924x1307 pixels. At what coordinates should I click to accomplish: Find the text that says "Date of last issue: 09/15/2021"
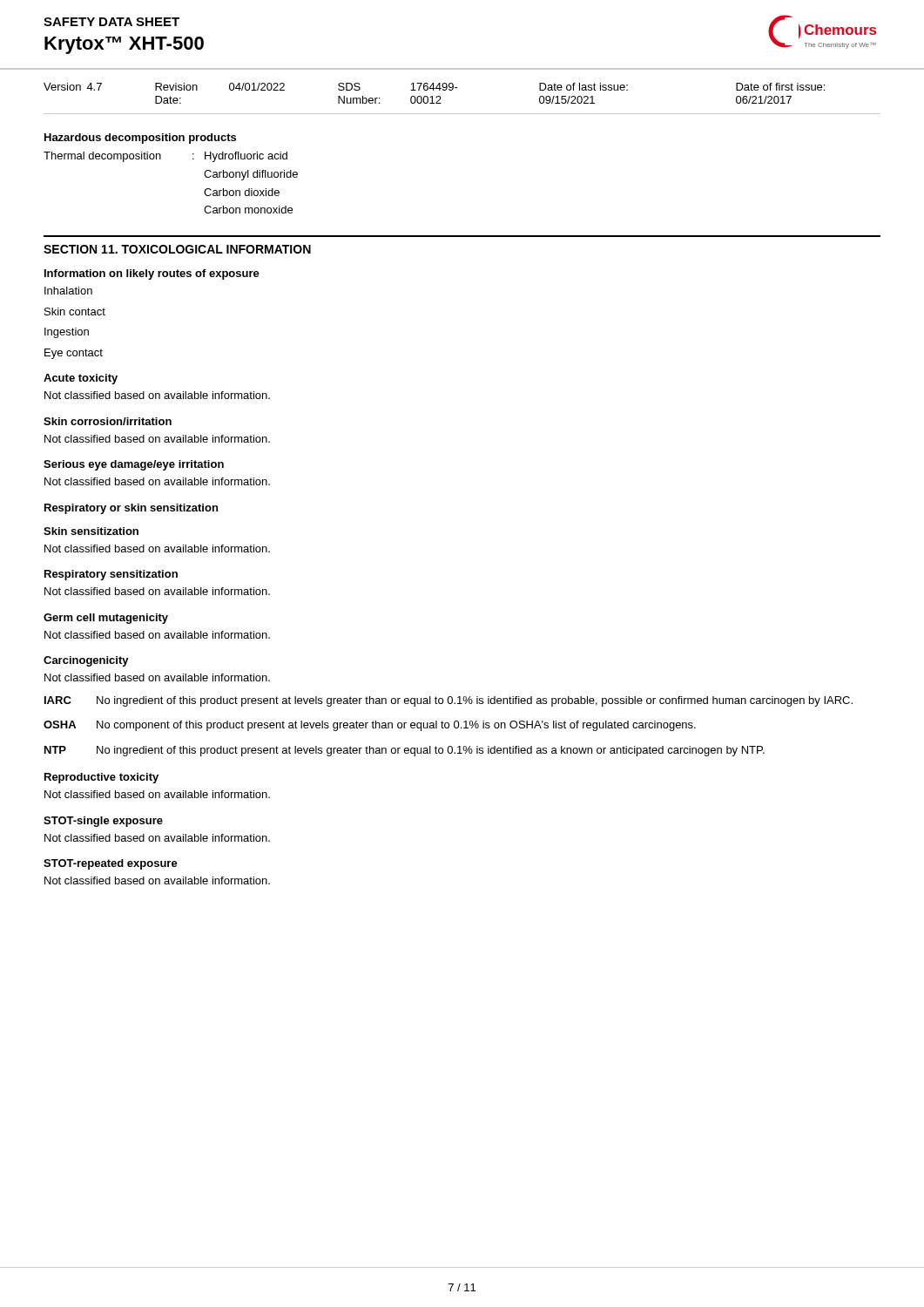pyautogui.click(x=611, y=93)
